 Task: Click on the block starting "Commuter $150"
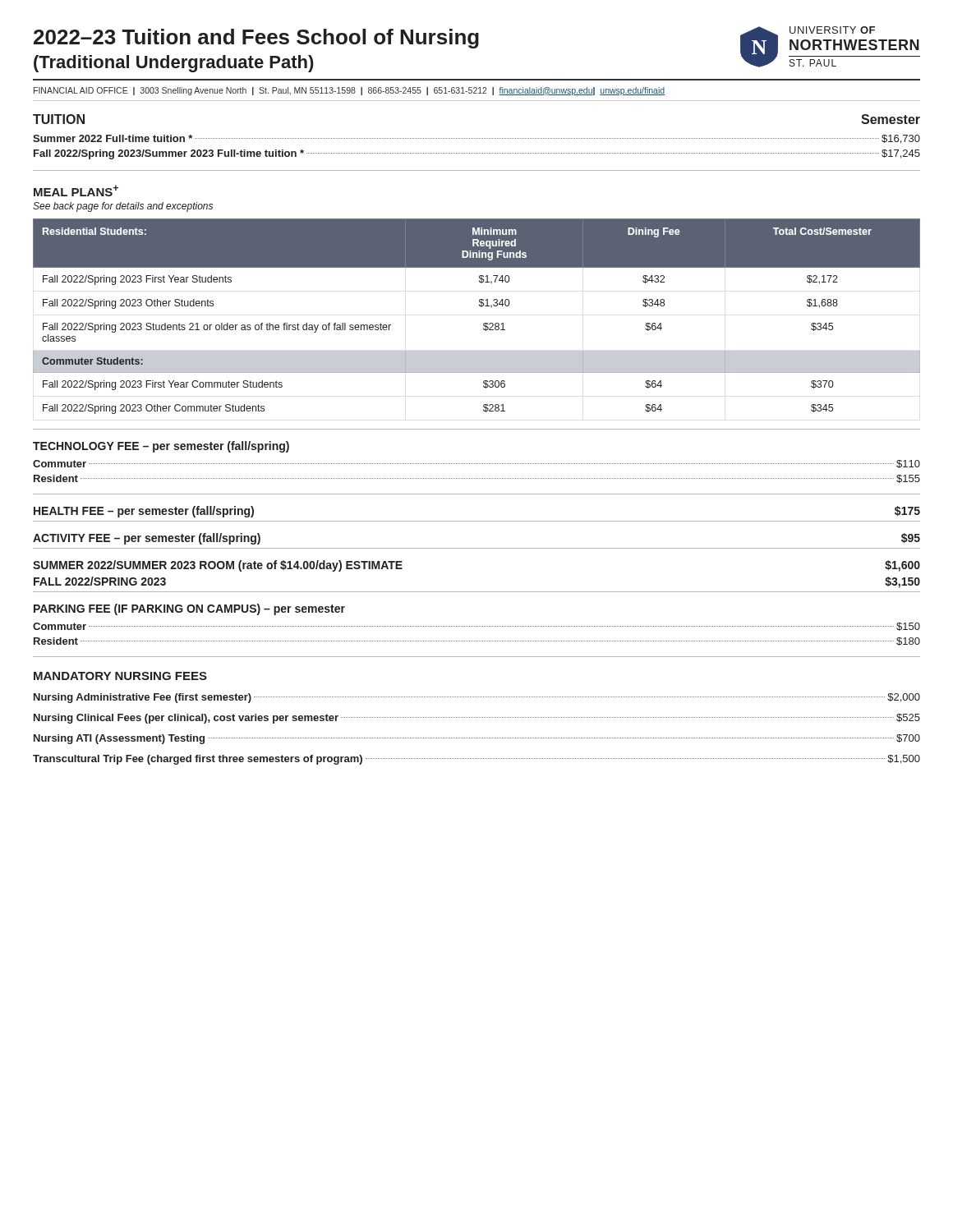click(x=476, y=626)
